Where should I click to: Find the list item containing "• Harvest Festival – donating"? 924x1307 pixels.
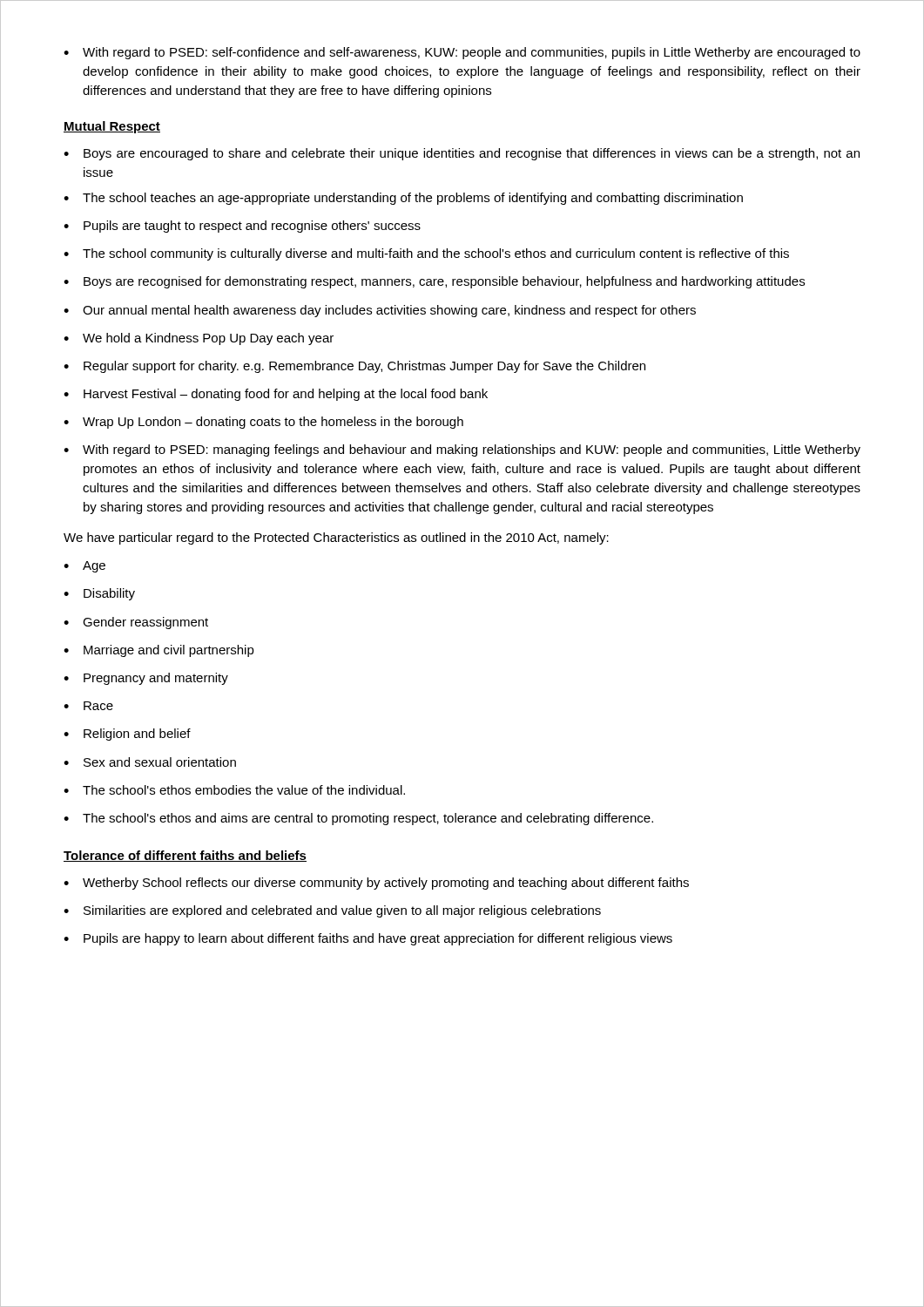click(462, 395)
